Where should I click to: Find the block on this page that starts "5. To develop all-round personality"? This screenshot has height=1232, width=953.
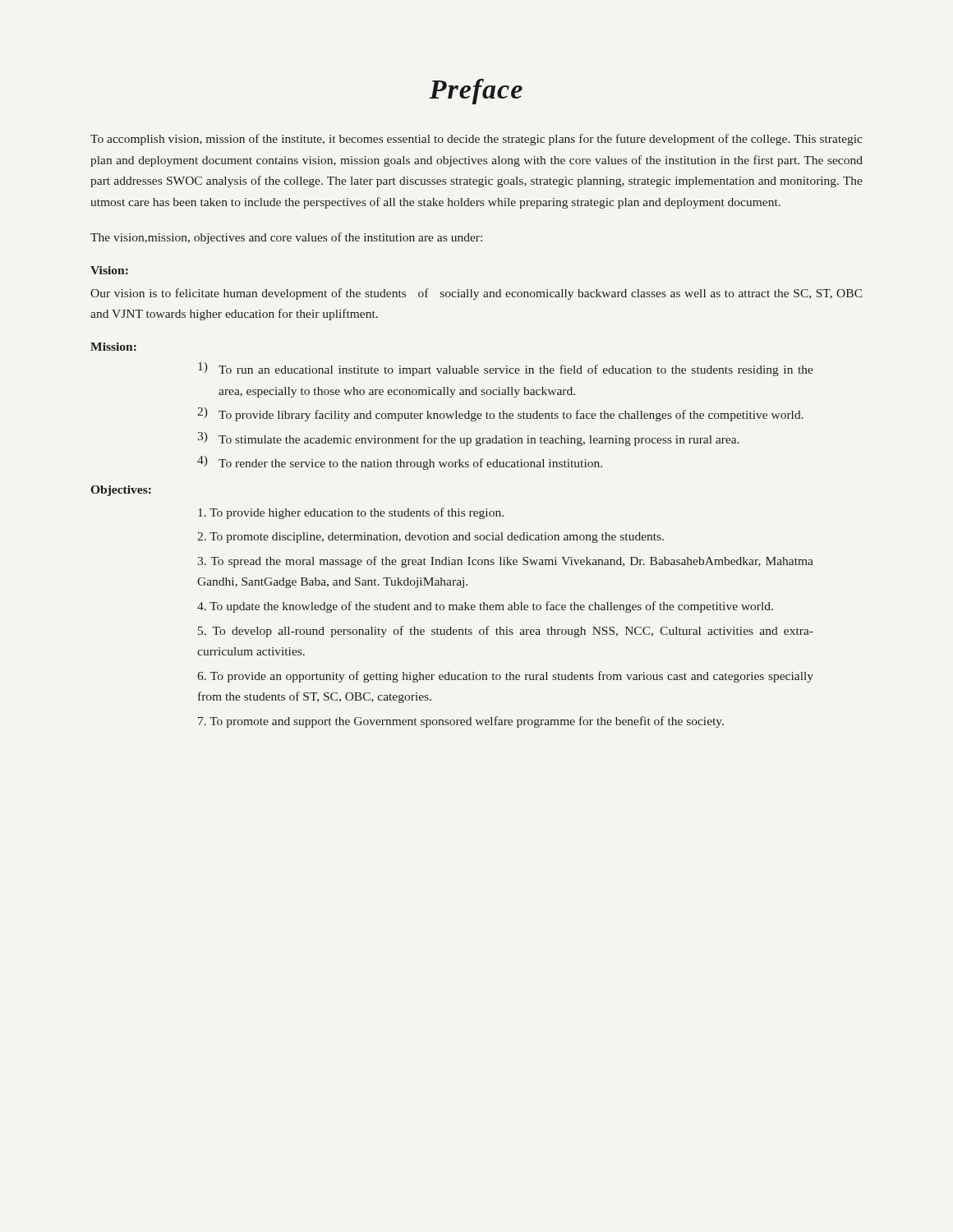click(x=505, y=641)
